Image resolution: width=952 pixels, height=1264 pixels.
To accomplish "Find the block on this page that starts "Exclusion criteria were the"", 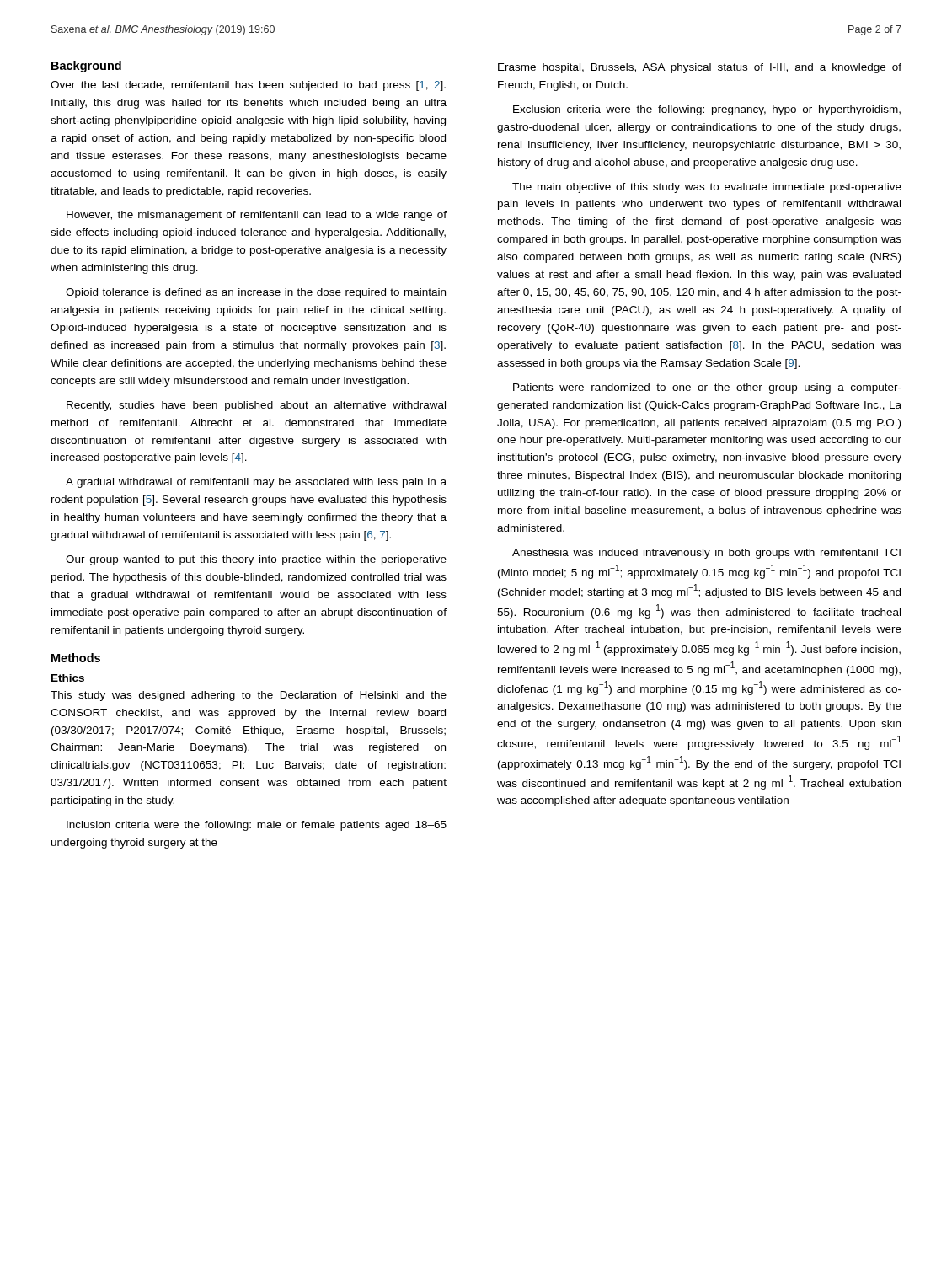I will (x=699, y=135).
